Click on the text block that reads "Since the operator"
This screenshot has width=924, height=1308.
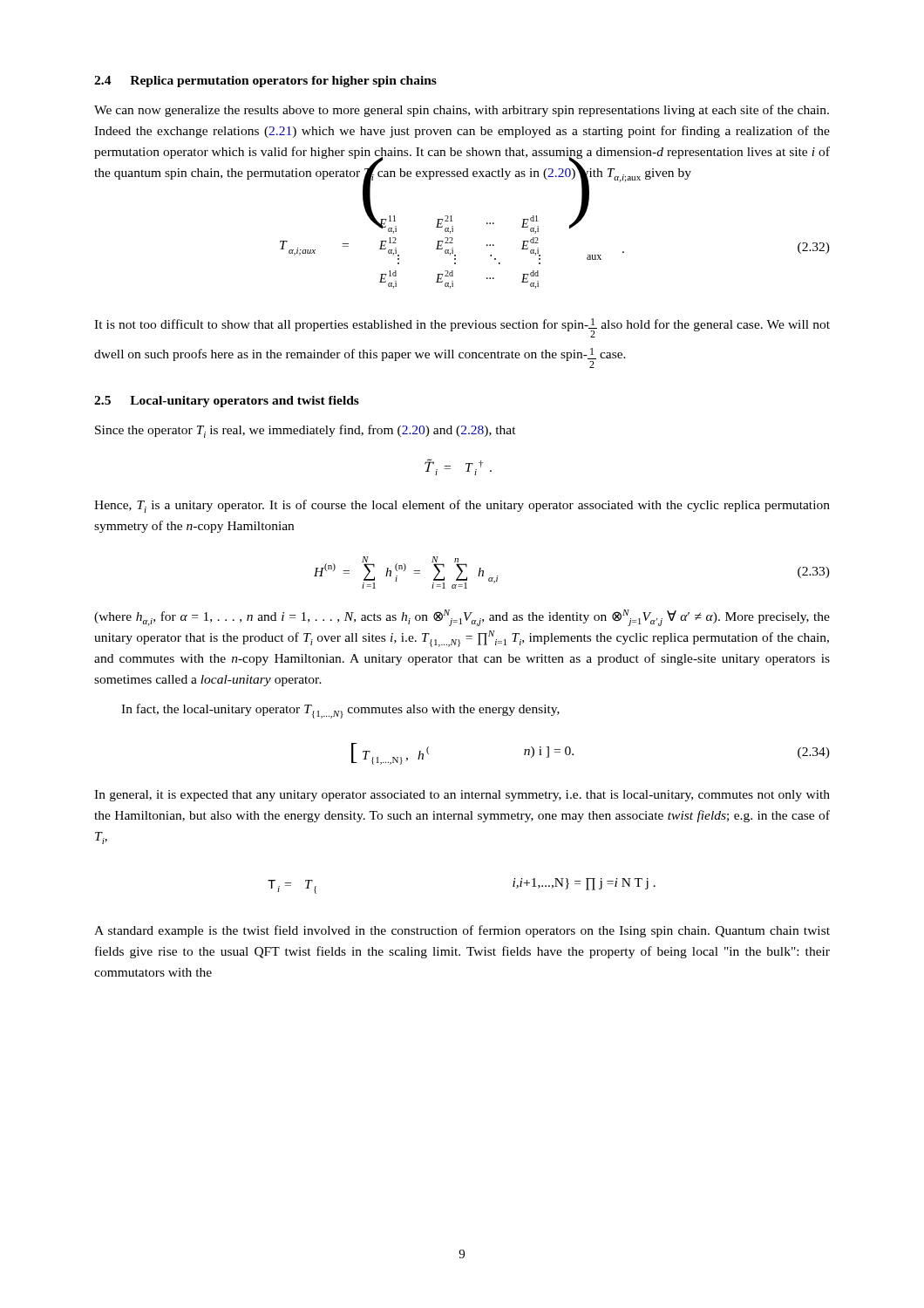coord(462,430)
